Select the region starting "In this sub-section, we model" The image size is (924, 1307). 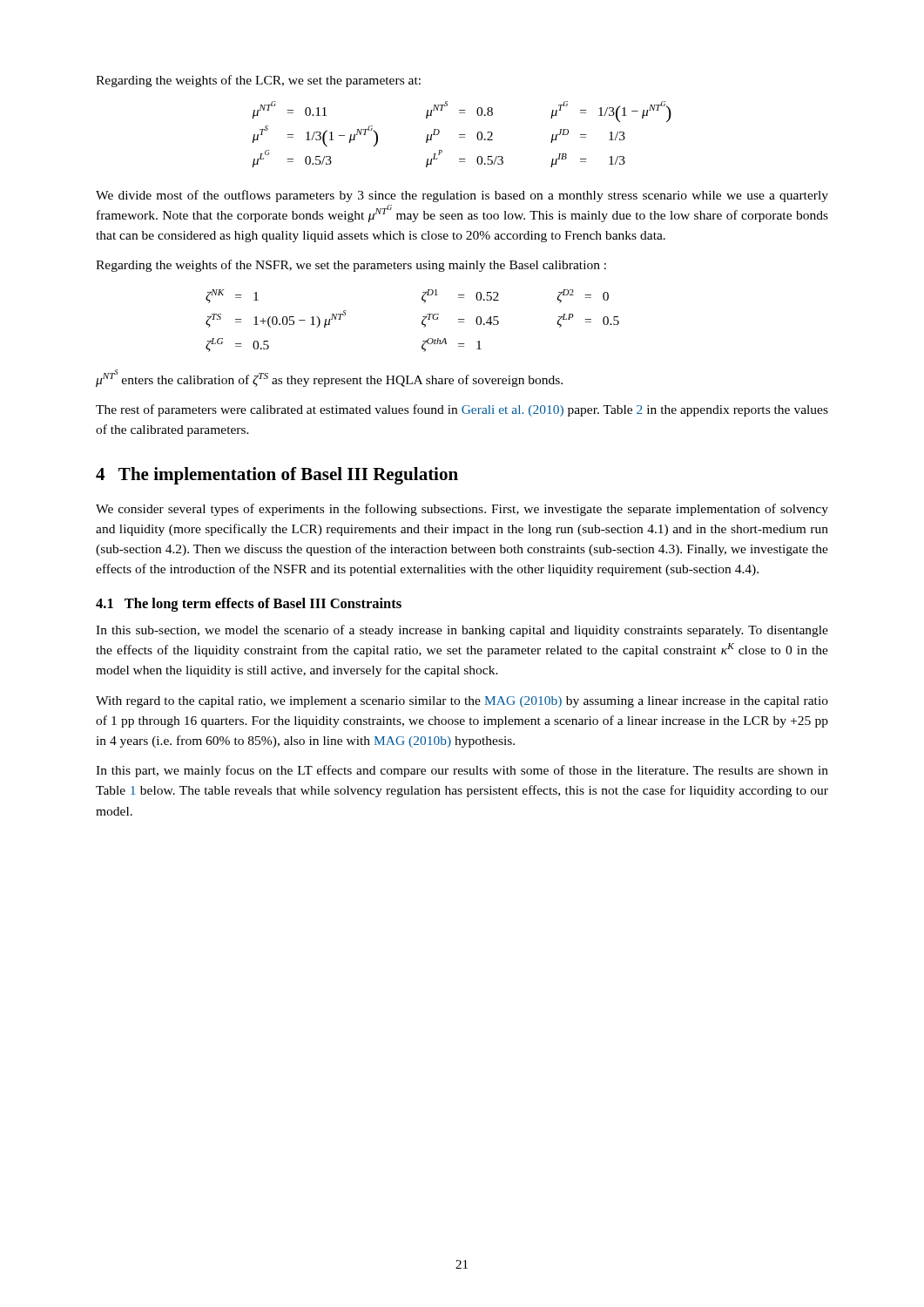click(462, 650)
